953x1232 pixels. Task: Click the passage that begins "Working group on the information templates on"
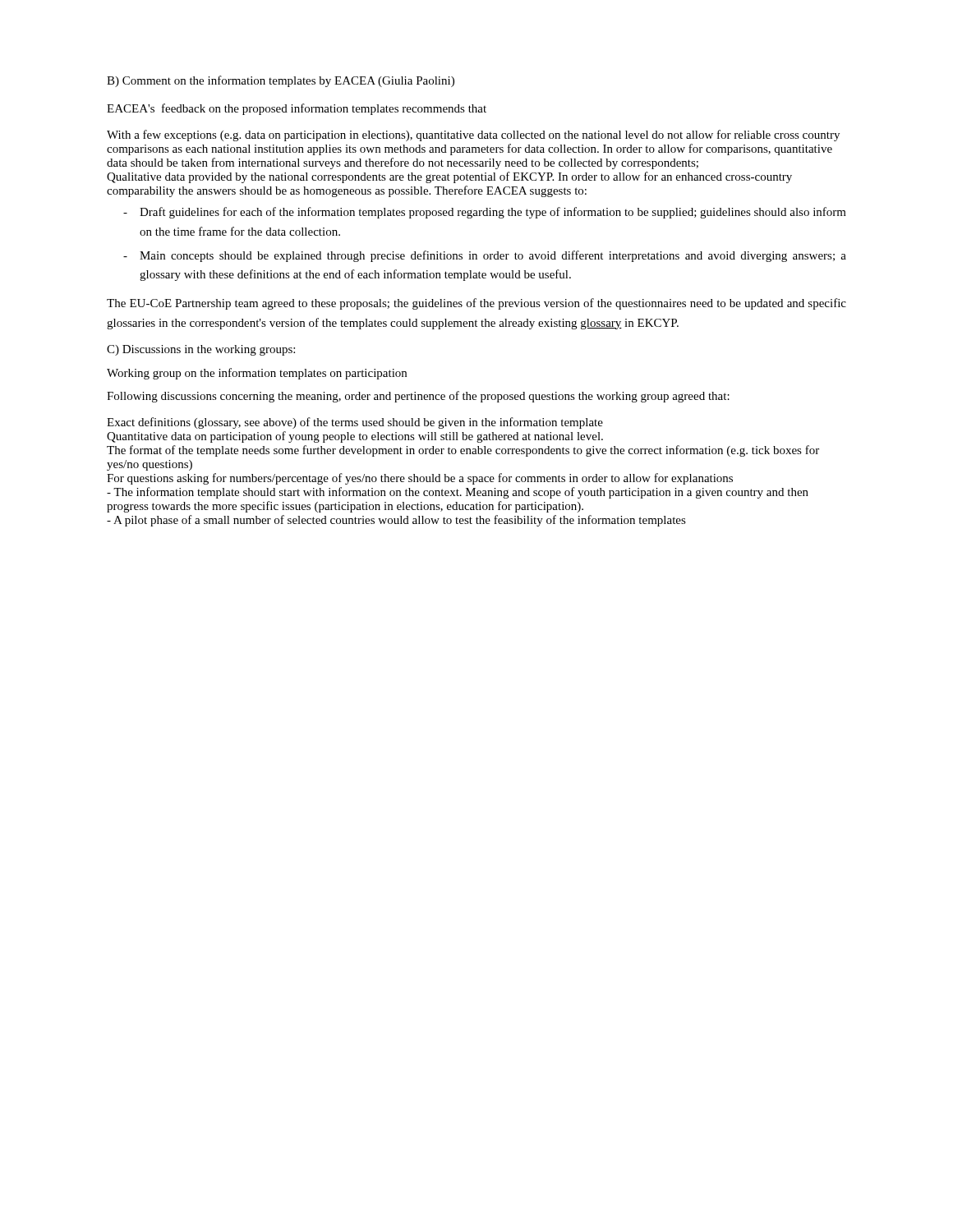pos(257,374)
